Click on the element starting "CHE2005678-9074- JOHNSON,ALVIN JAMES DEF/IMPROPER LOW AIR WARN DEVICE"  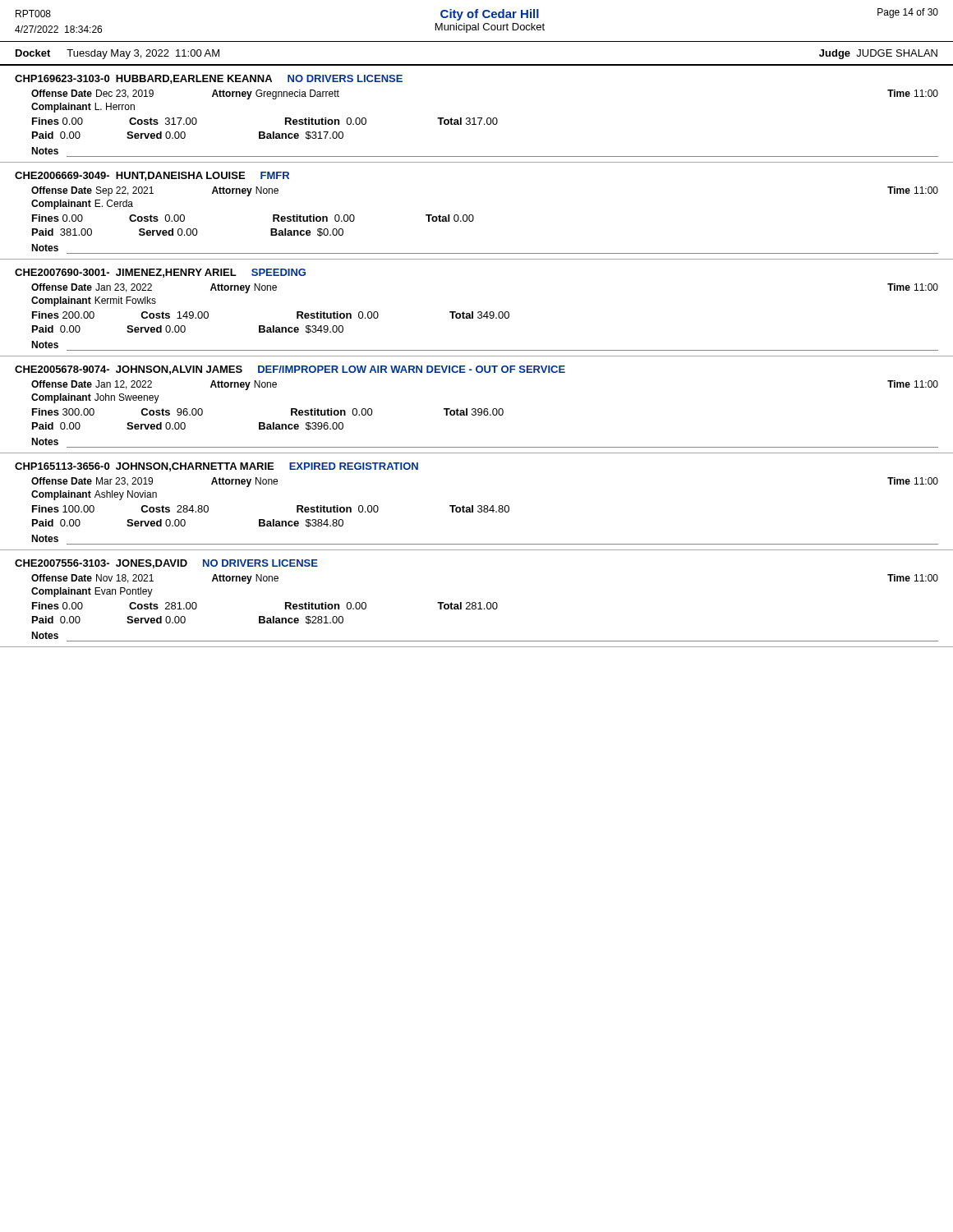tap(476, 406)
